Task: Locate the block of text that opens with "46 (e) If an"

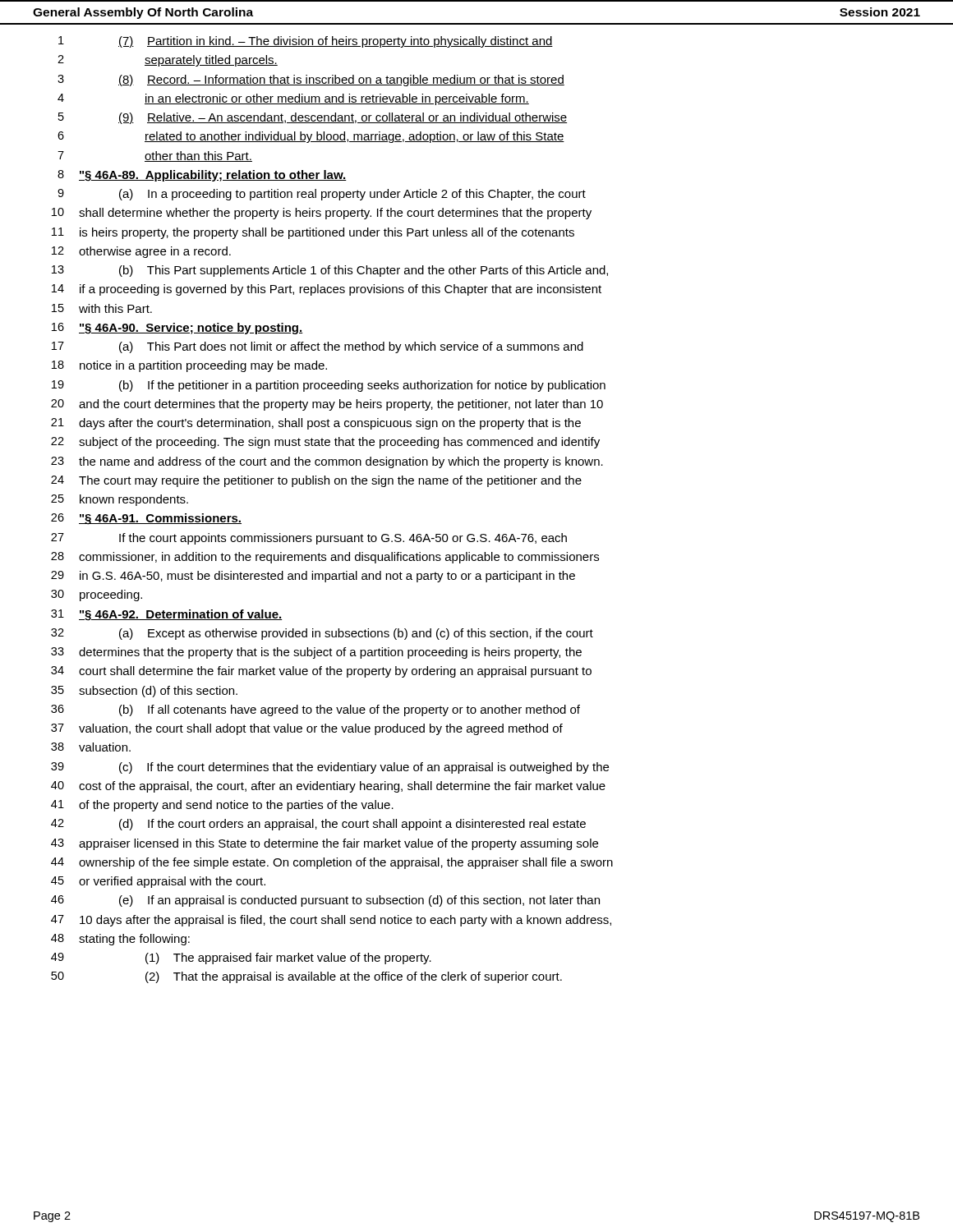Action: (x=476, y=900)
